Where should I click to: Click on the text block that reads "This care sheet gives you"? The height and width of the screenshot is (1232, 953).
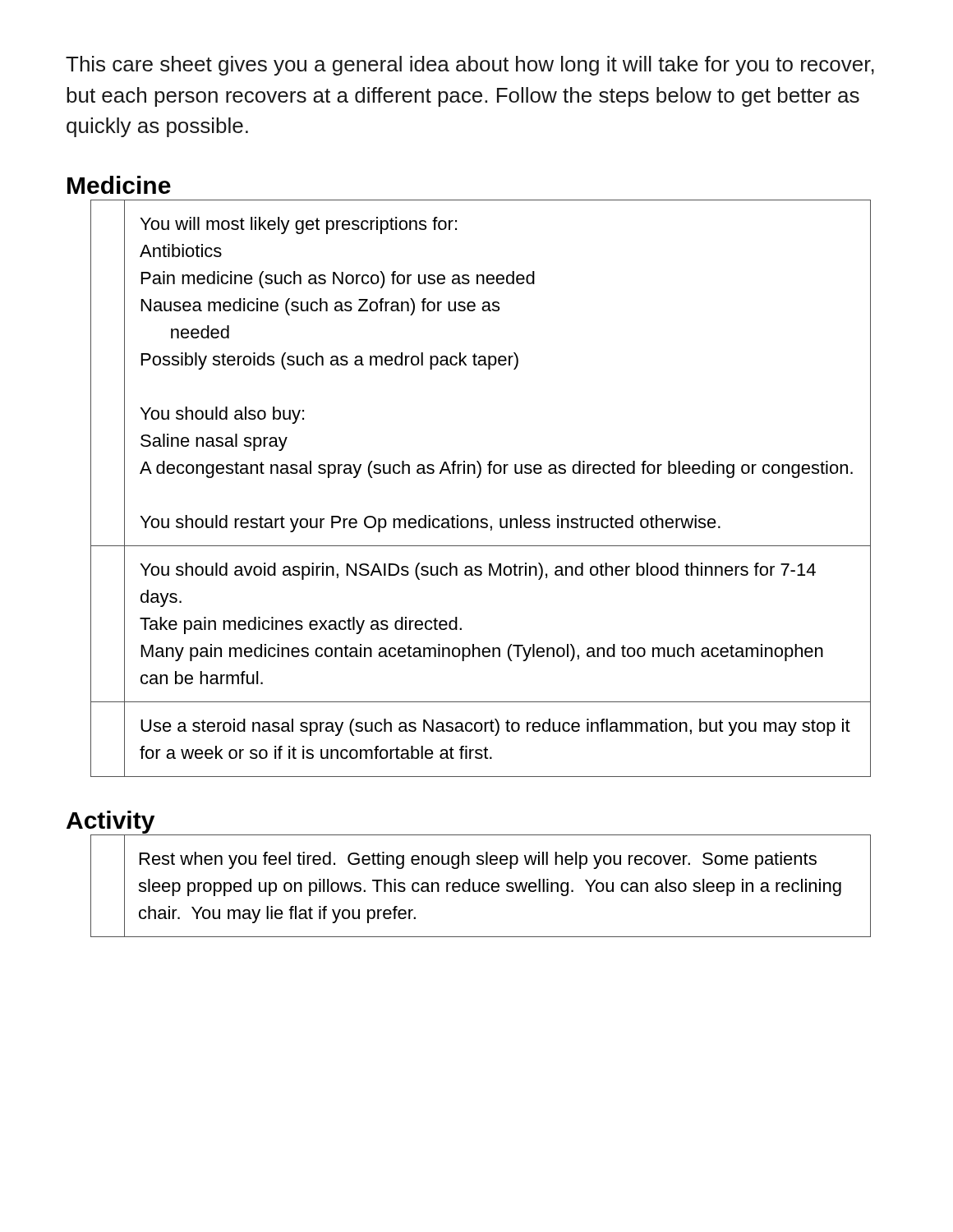click(471, 95)
